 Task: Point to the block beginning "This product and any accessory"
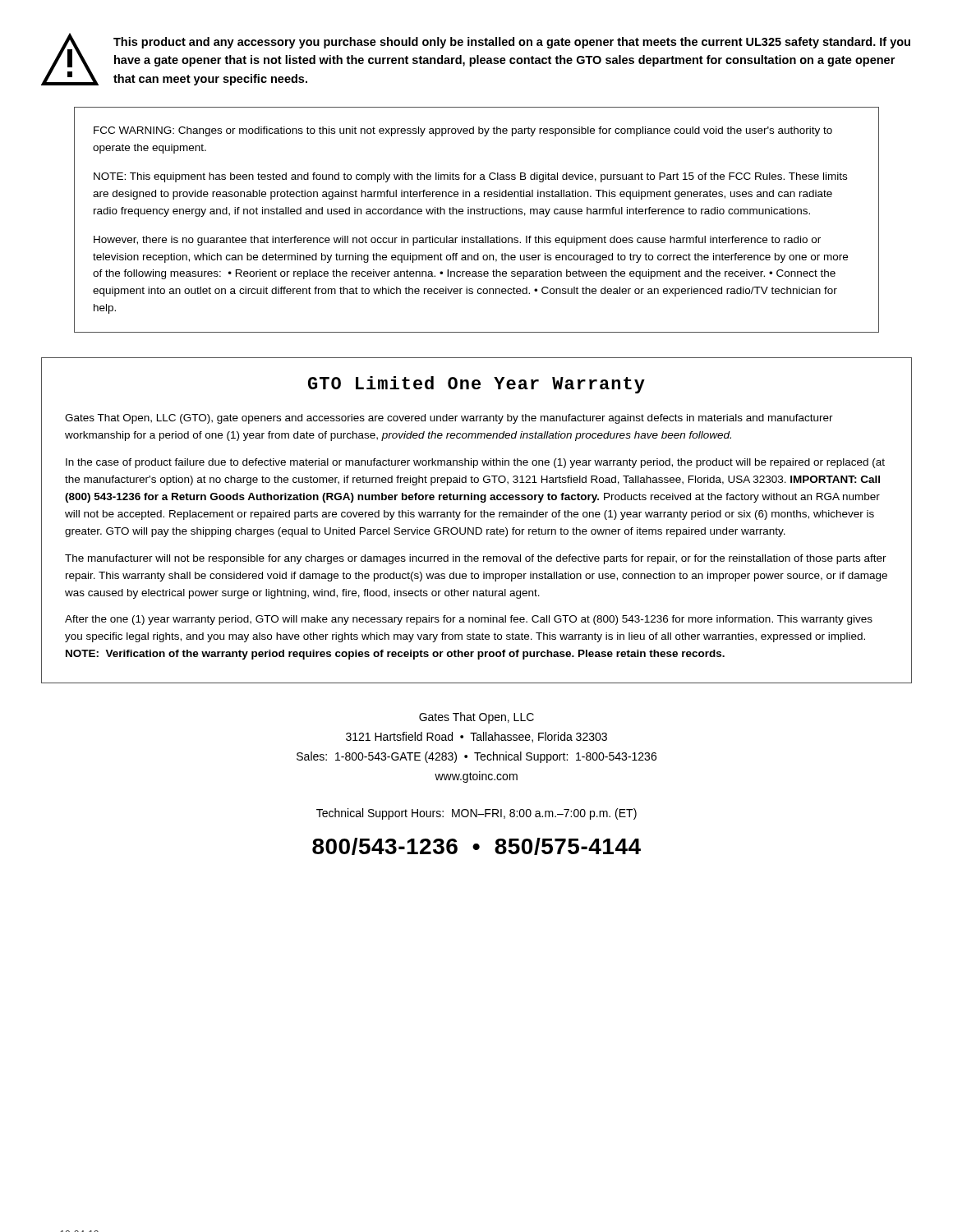tap(476, 62)
